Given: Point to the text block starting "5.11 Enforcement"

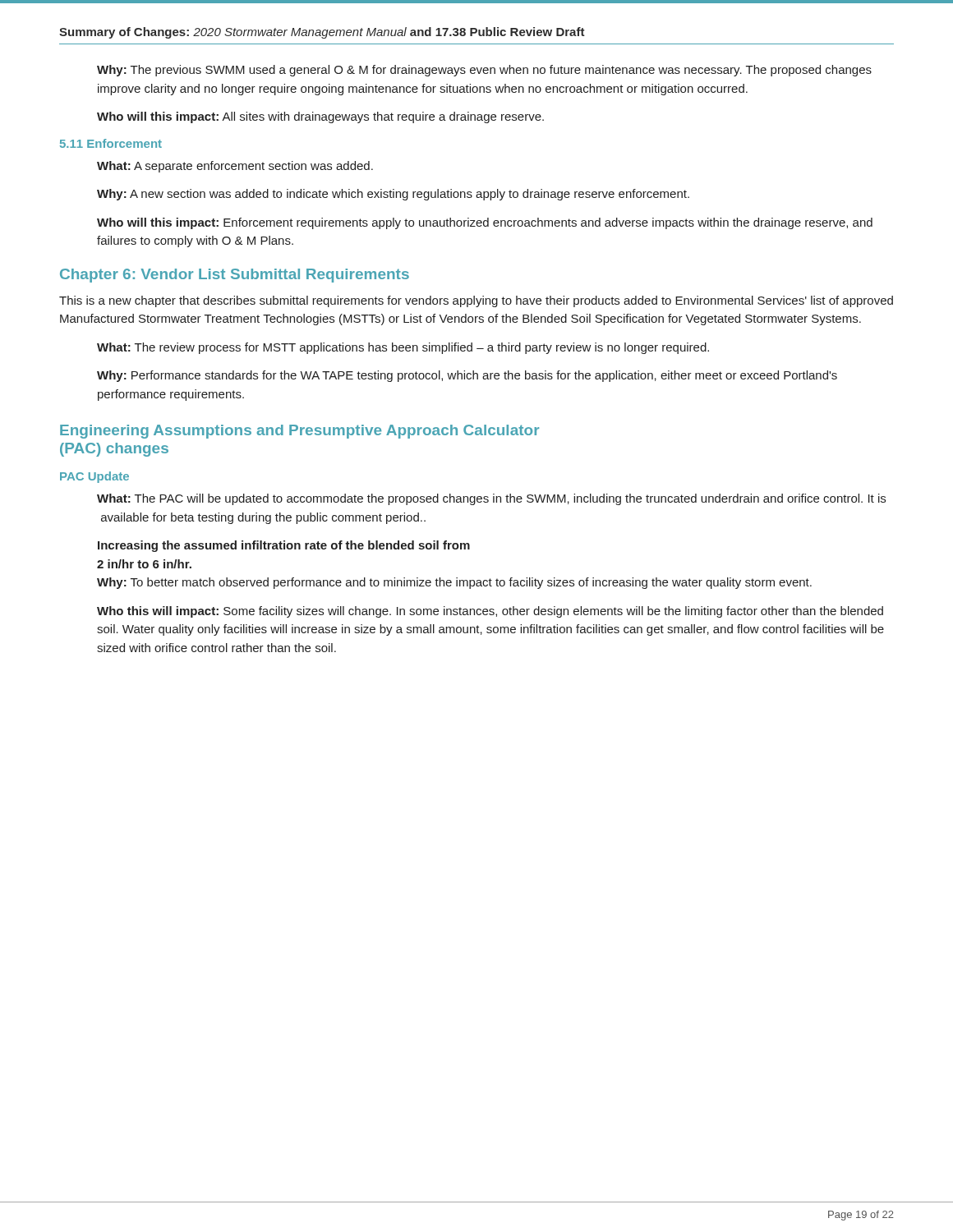Looking at the screenshot, I should [111, 143].
